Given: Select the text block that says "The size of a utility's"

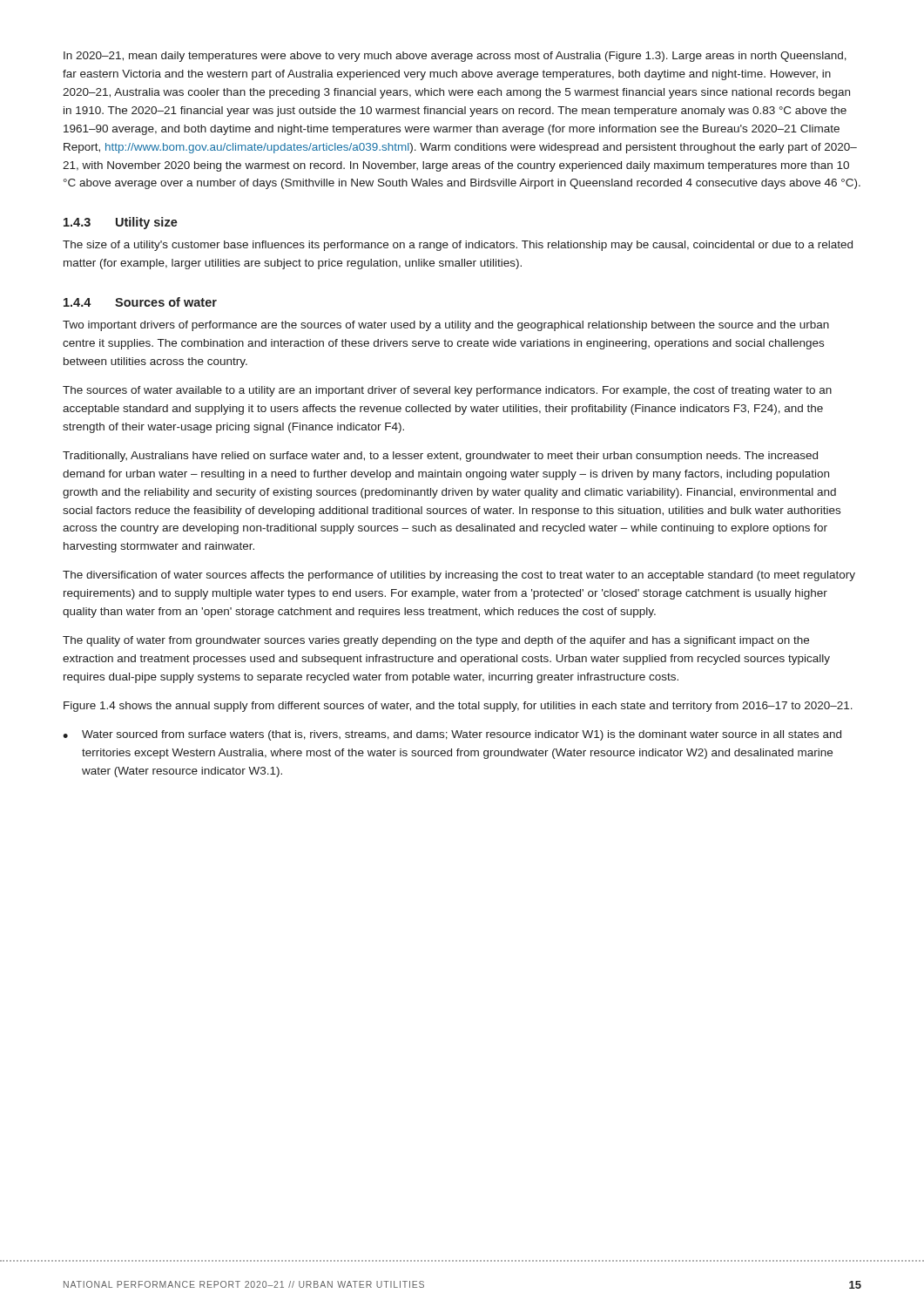Looking at the screenshot, I should (x=462, y=255).
